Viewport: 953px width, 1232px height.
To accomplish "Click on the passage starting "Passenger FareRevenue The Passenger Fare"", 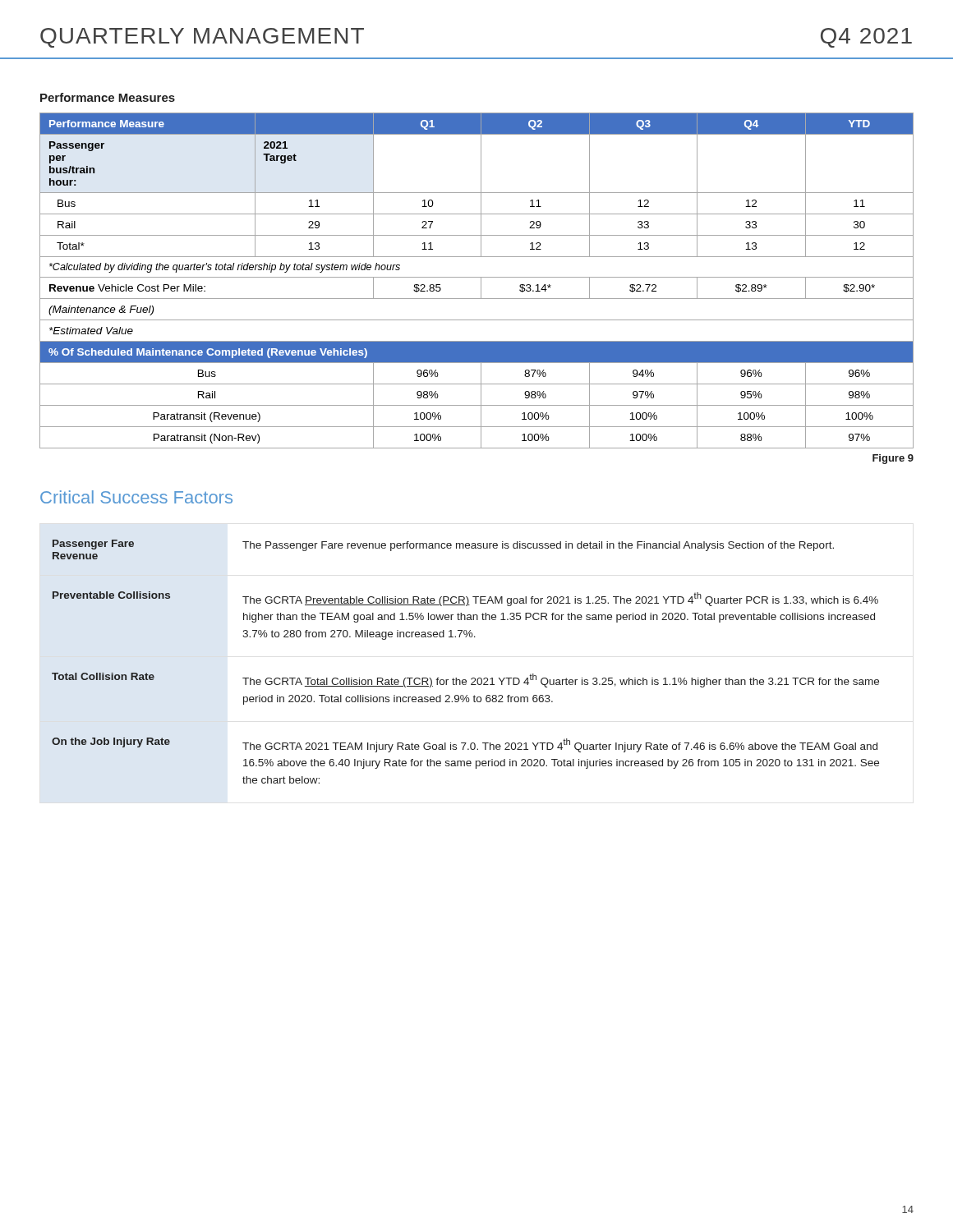I will [x=476, y=549].
